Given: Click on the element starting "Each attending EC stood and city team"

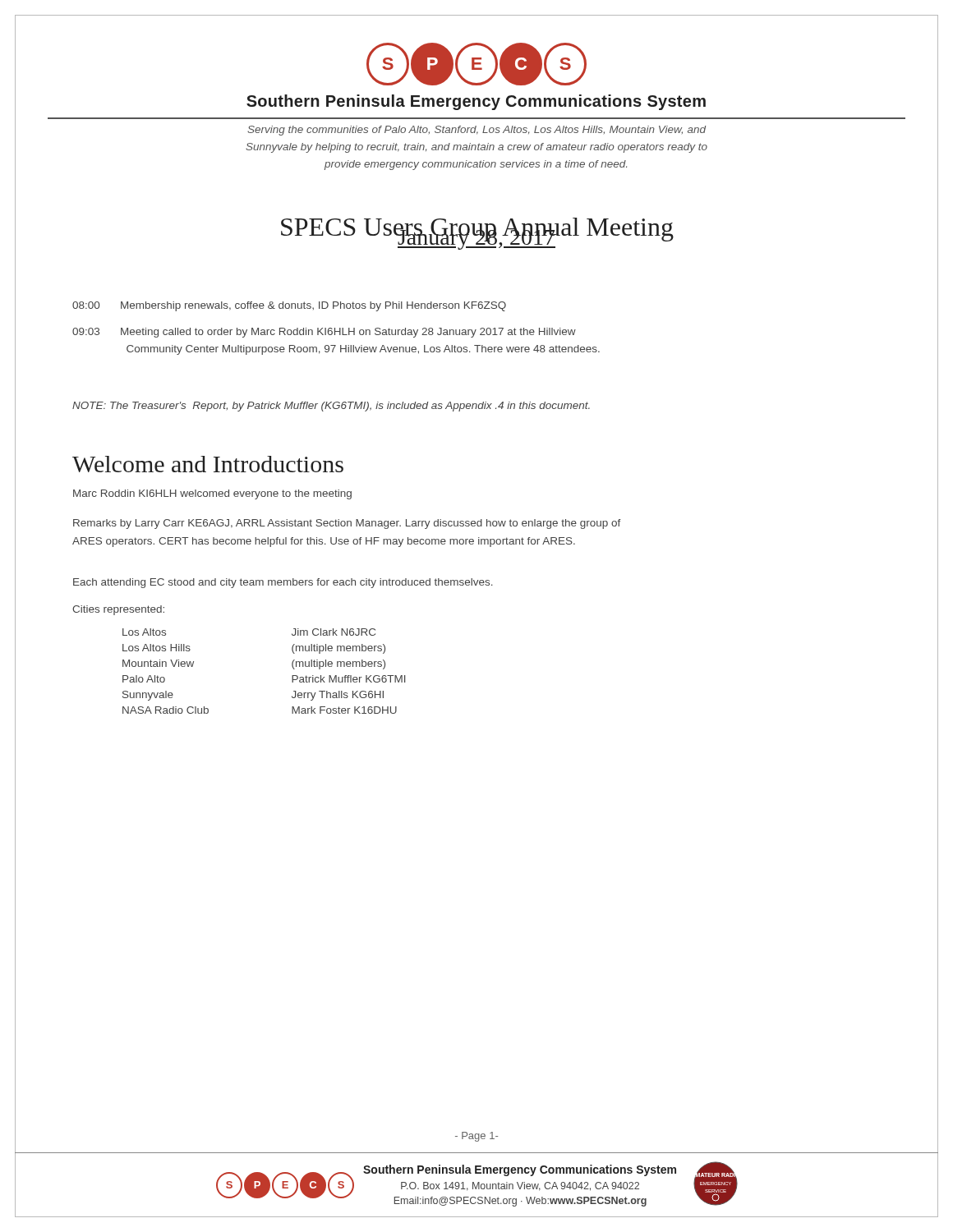Looking at the screenshot, I should [x=283, y=582].
